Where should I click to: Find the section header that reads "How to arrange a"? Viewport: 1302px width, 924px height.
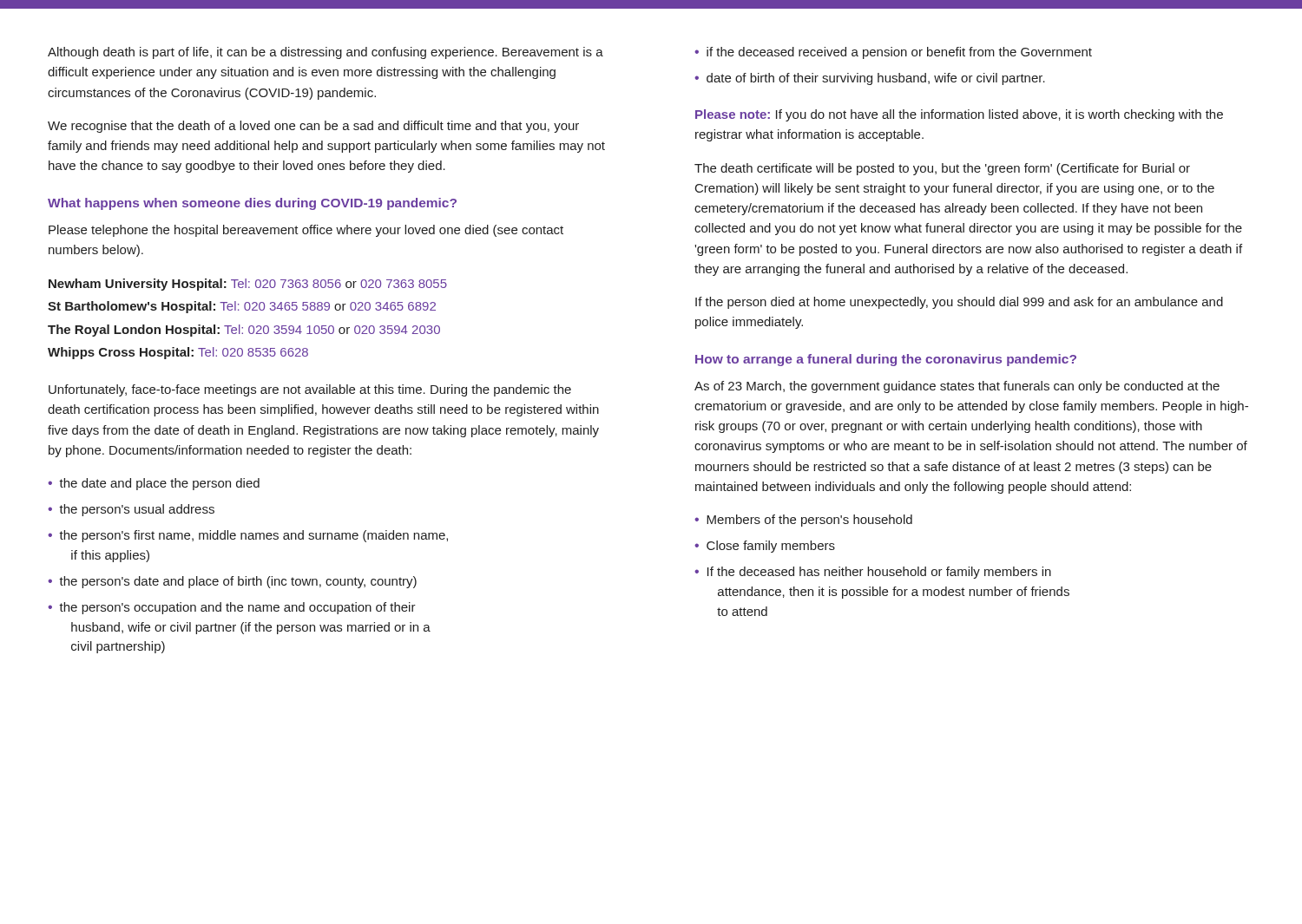coord(886,358)
